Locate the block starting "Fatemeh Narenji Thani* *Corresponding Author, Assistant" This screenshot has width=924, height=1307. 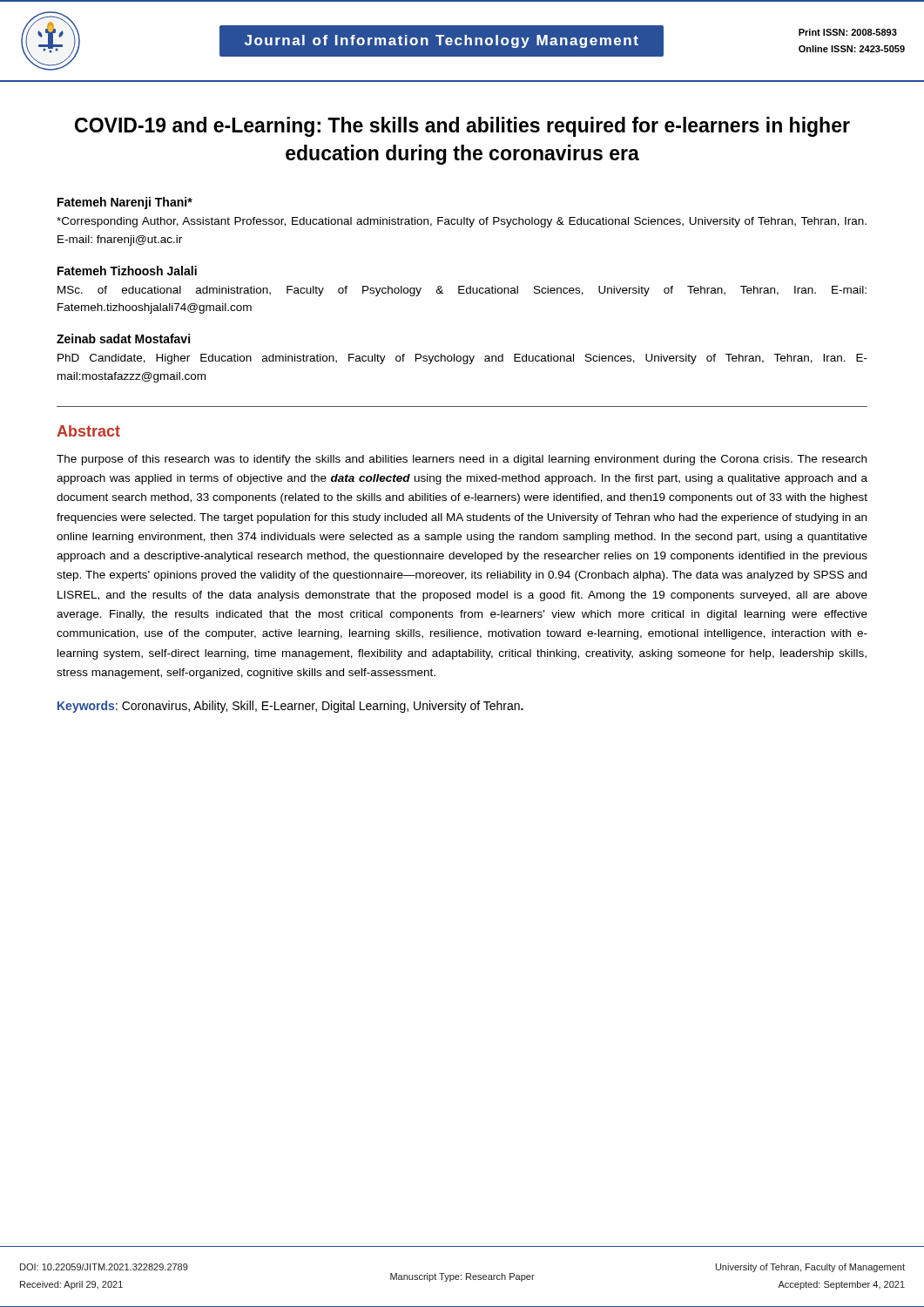(462, 222)
